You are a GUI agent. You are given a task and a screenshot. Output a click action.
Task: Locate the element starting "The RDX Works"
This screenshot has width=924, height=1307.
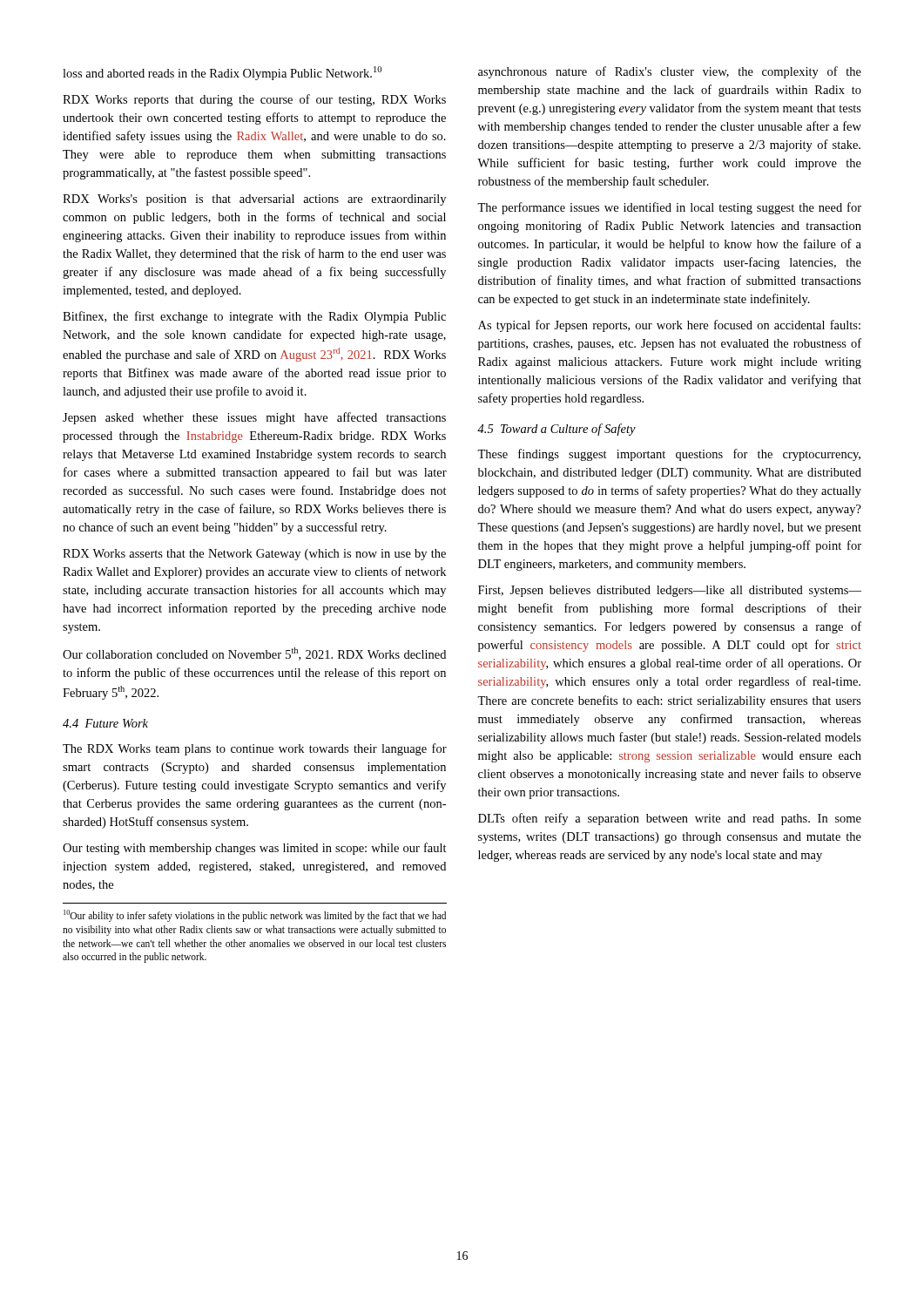click(x=255, y=785)
